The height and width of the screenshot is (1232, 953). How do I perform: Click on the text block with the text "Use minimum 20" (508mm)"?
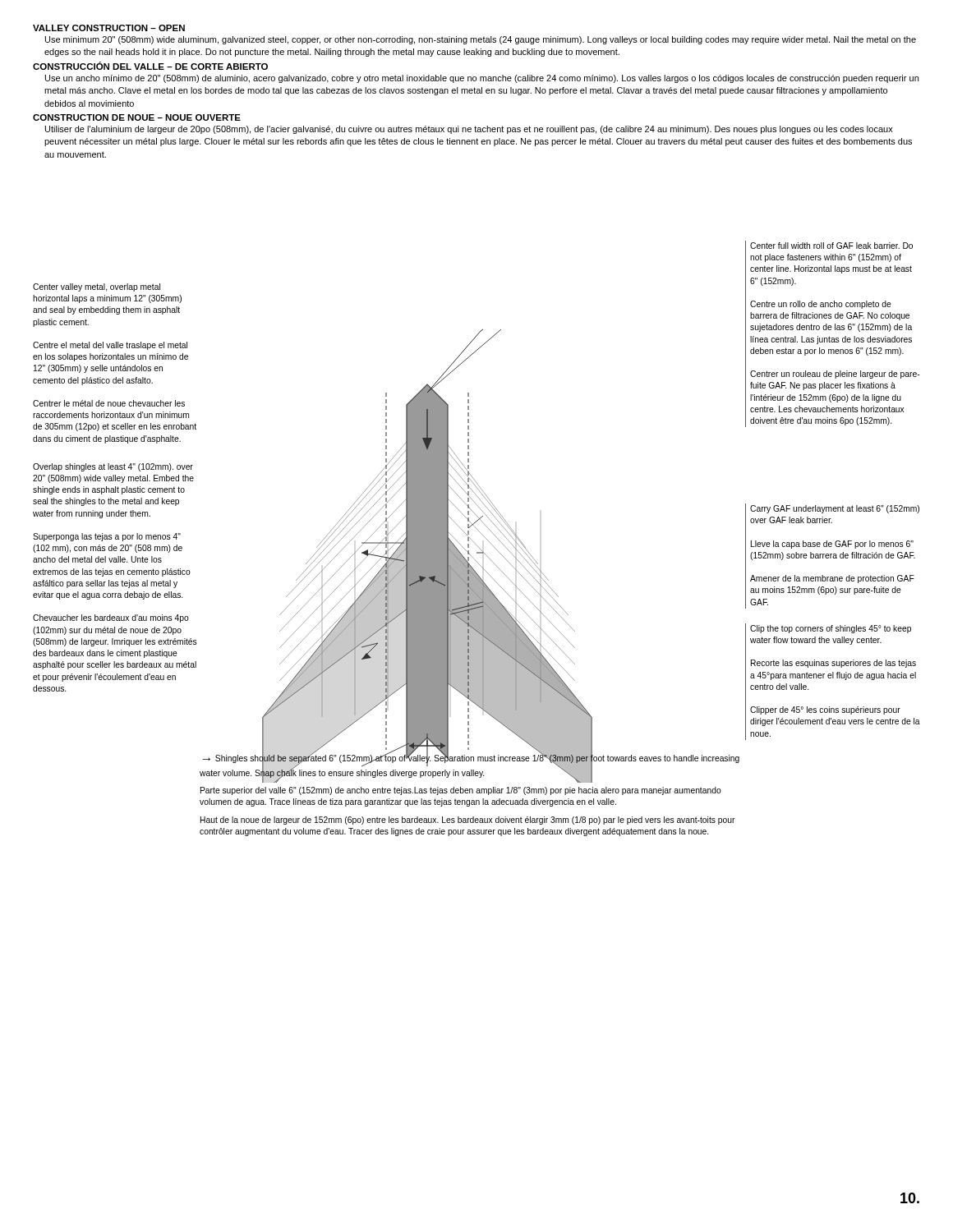click(x=480, y=46)
